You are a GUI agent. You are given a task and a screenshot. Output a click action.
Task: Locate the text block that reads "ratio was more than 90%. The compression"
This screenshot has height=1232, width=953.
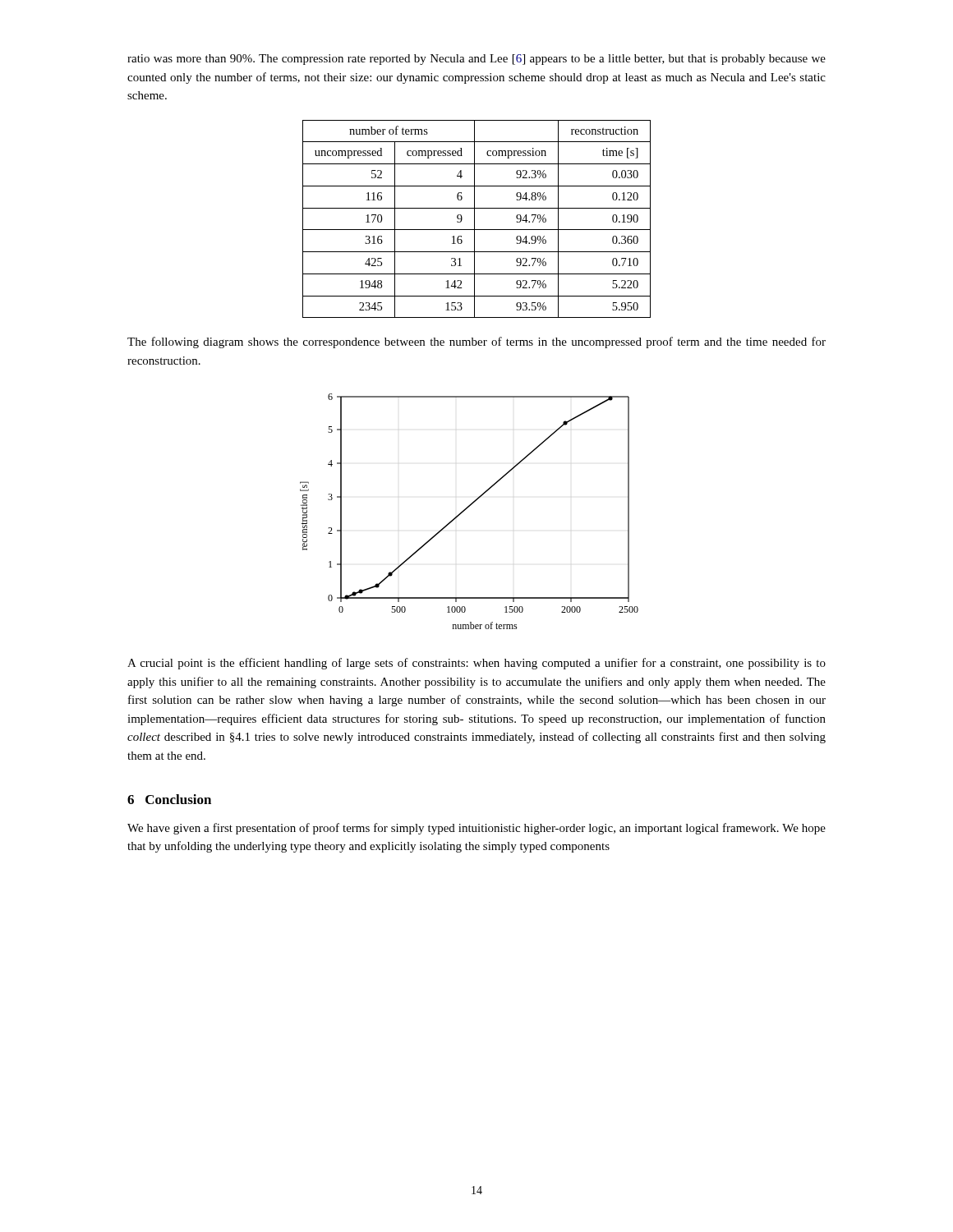coord(476,77)
